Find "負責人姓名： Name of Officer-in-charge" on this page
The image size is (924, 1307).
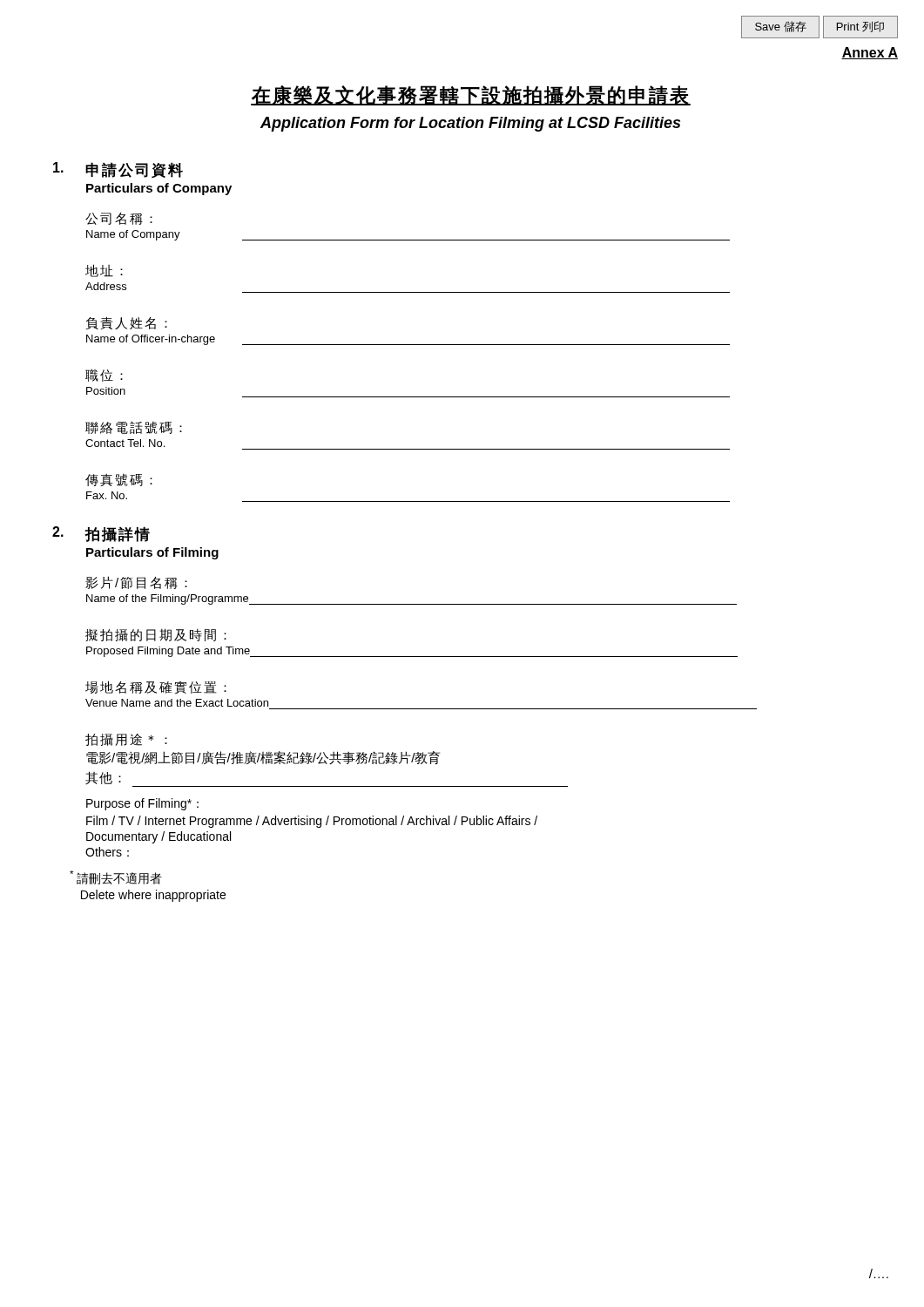pyautogui.click(x=126, y=323)
